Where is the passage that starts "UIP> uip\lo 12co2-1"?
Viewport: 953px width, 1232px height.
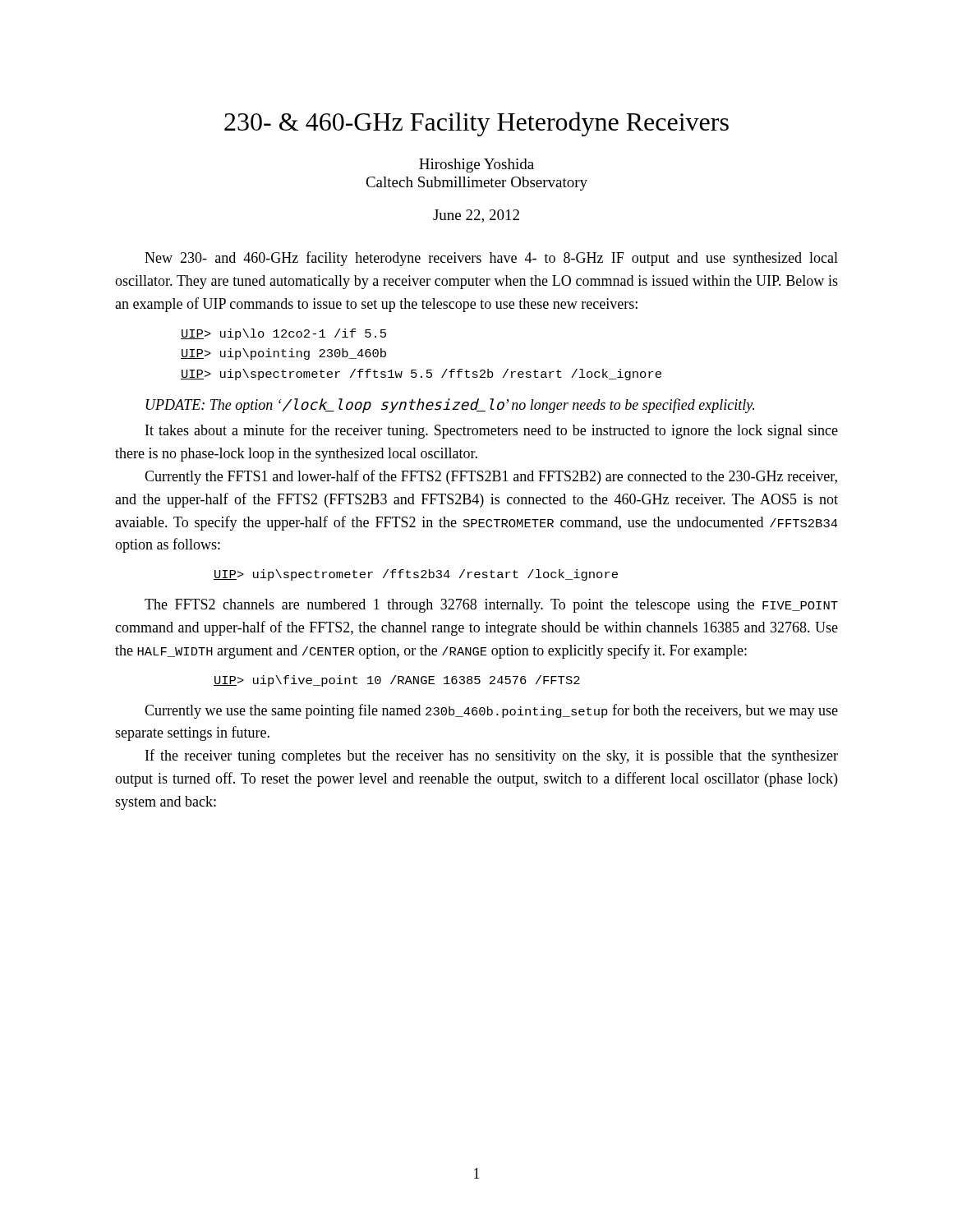coord(283,334)
